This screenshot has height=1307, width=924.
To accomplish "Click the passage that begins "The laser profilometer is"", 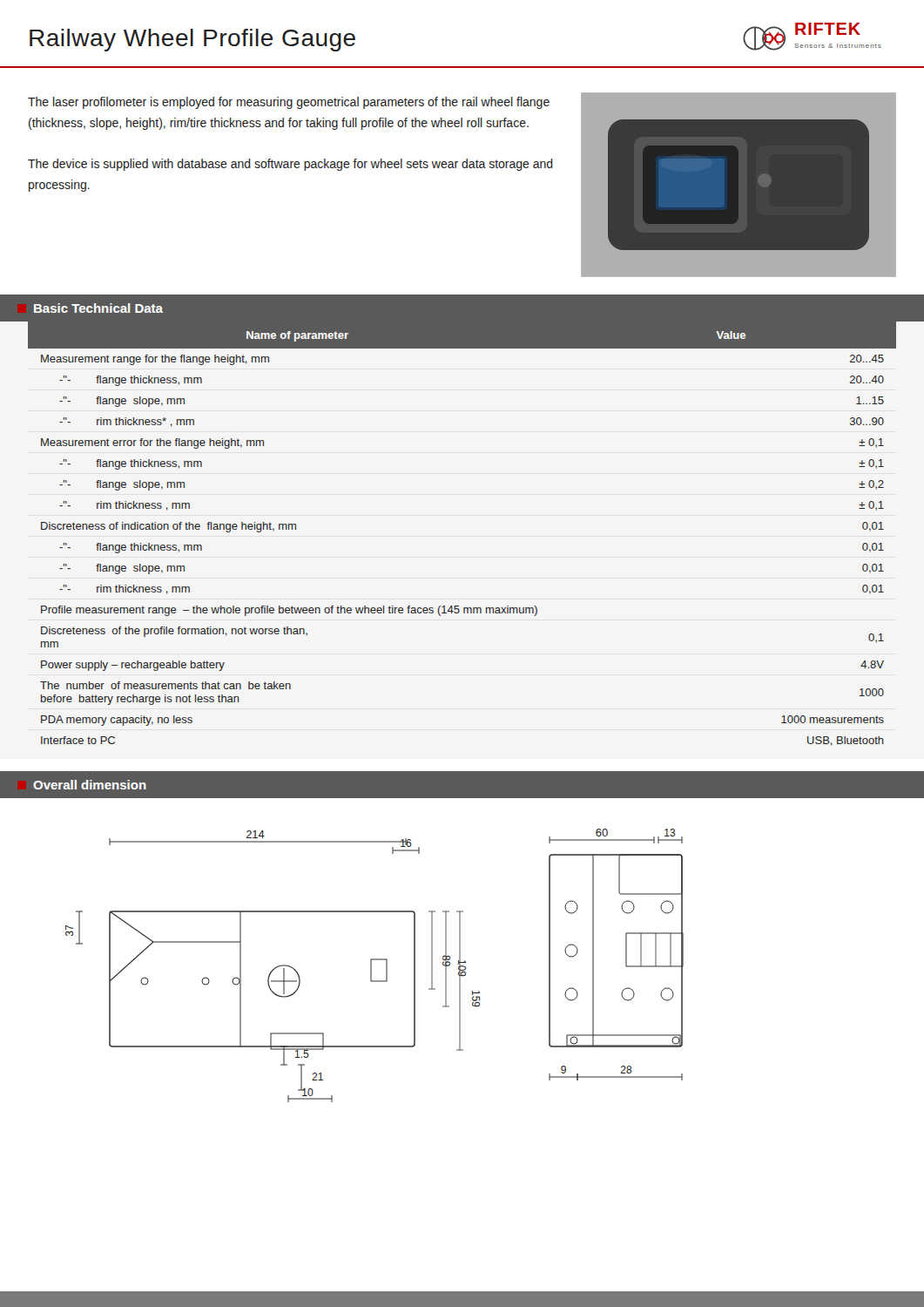I will coord(289,103).
